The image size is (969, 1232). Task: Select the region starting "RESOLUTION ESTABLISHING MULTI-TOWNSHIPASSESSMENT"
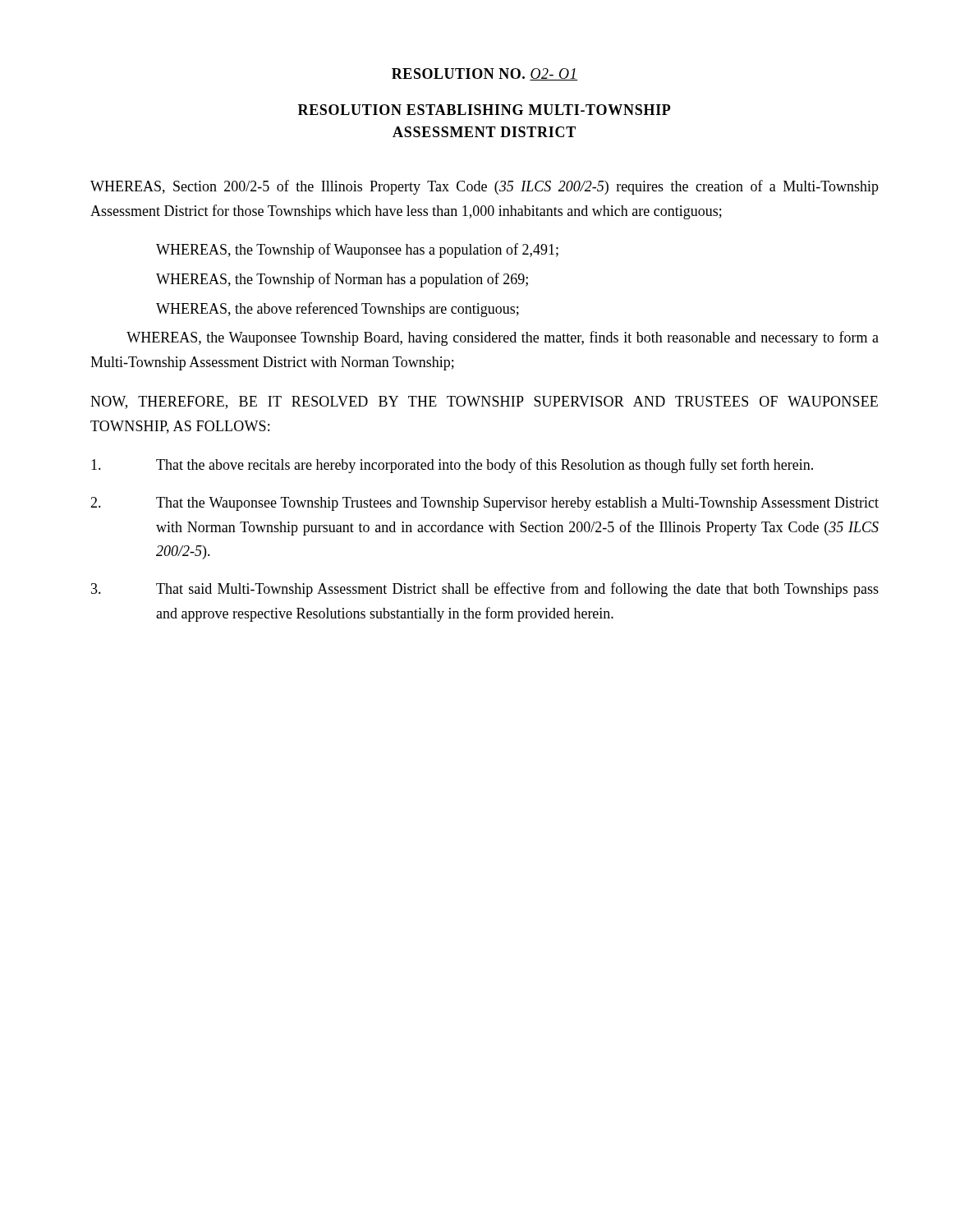484,121
